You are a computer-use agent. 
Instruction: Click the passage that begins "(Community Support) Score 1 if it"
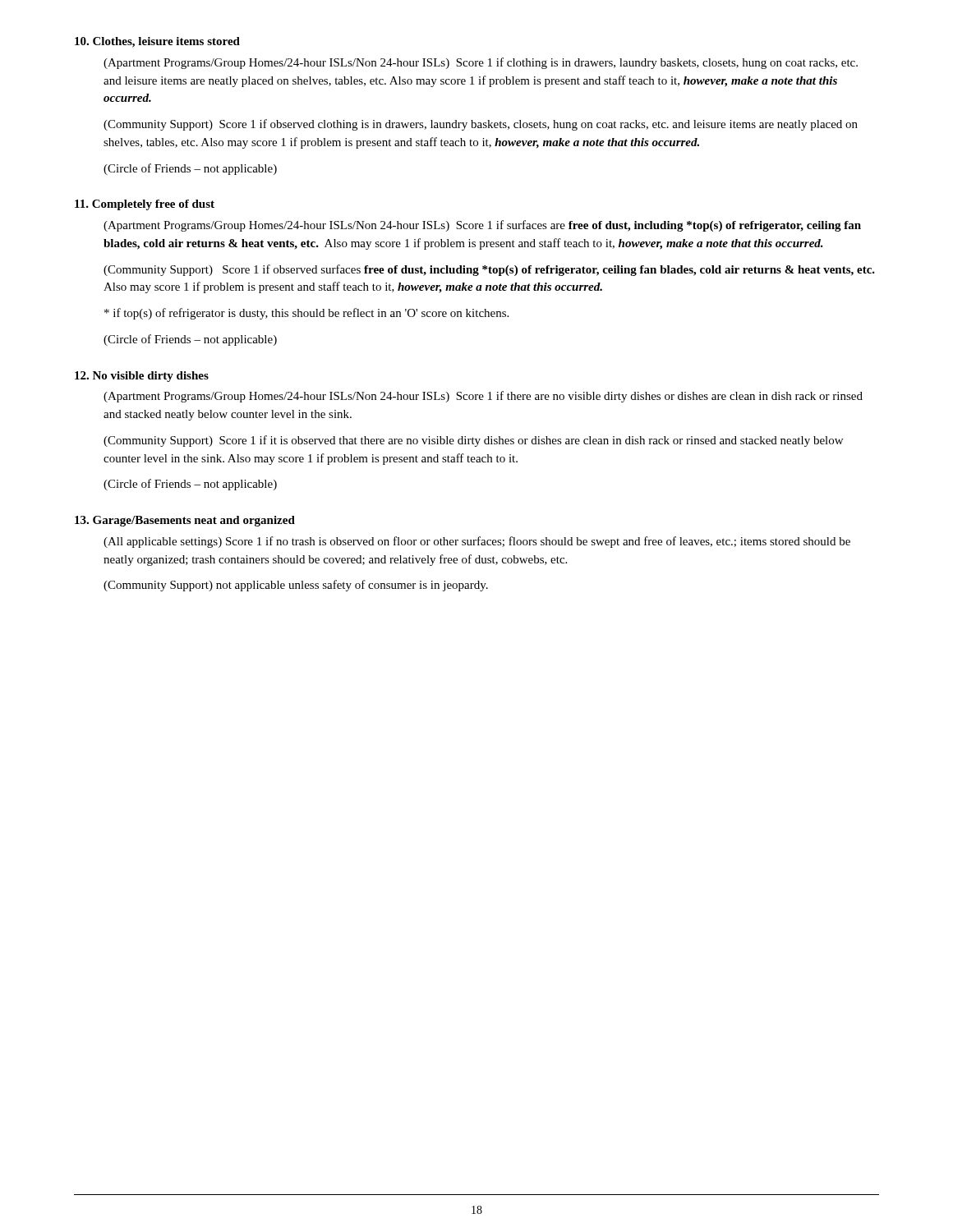coord(473,449)
